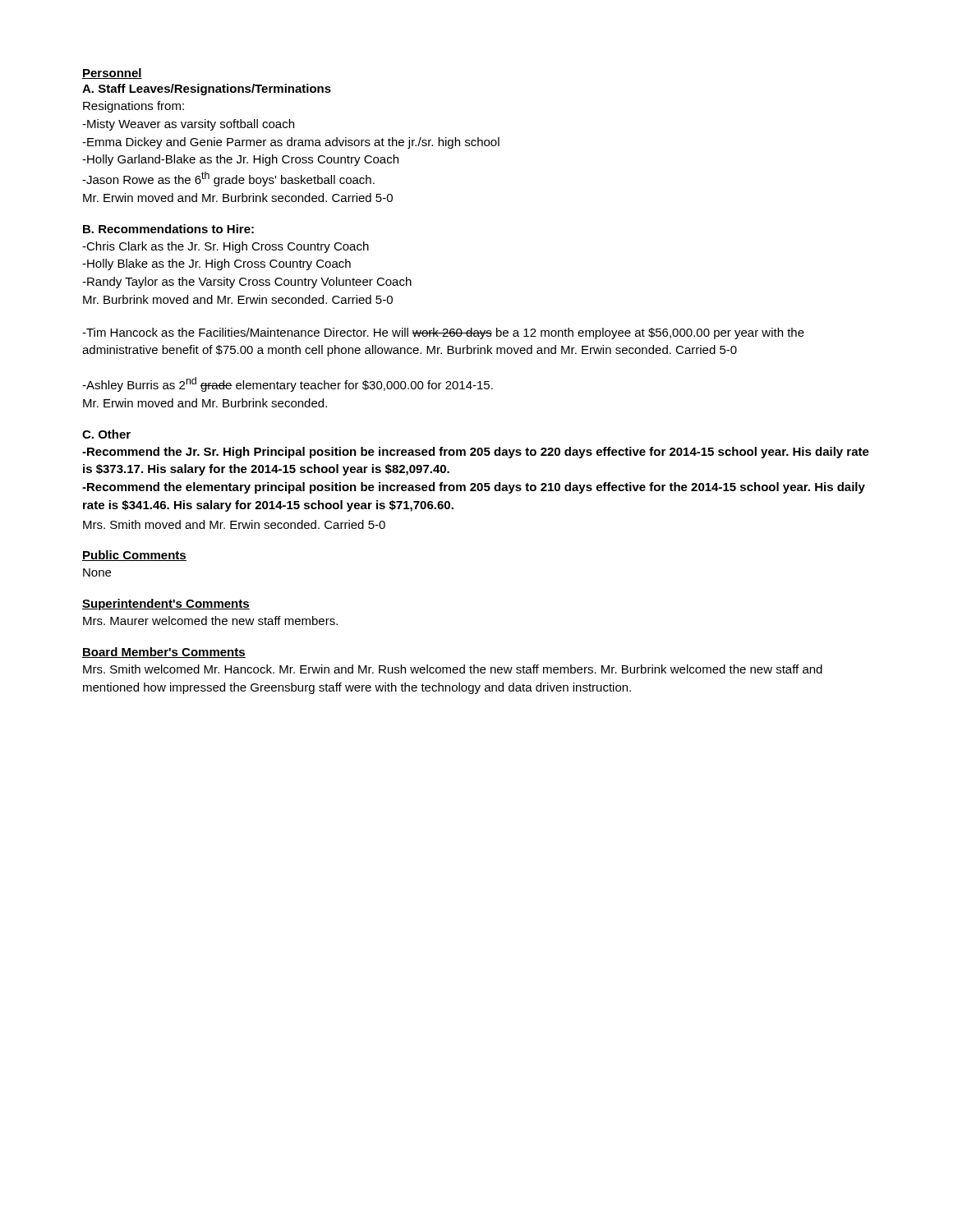Click the passage that begins "Ashley Burris as"
This screenshot has height=1232, width=953.
point(288,393)
